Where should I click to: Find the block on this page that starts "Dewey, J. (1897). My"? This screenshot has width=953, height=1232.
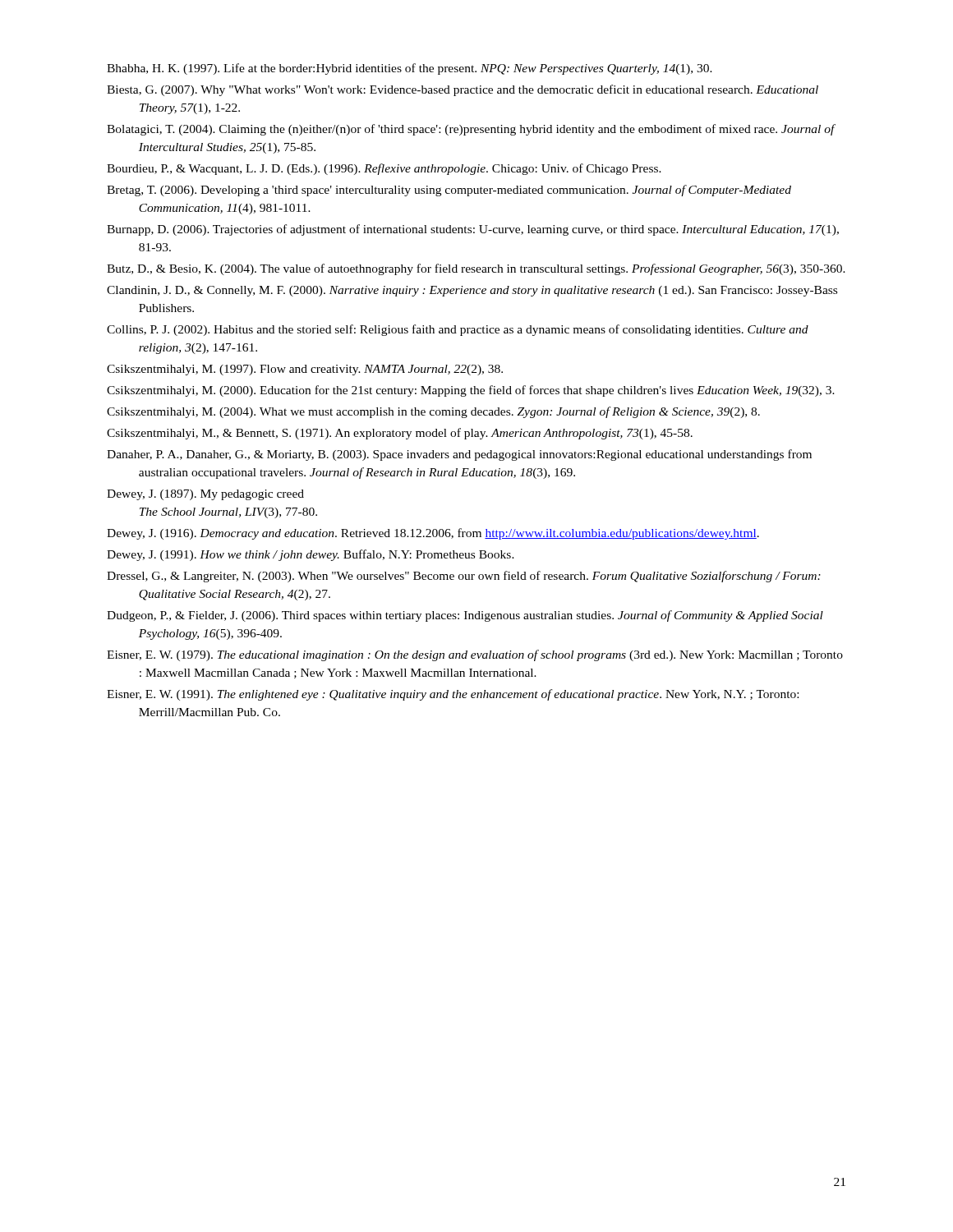(212, 502)
